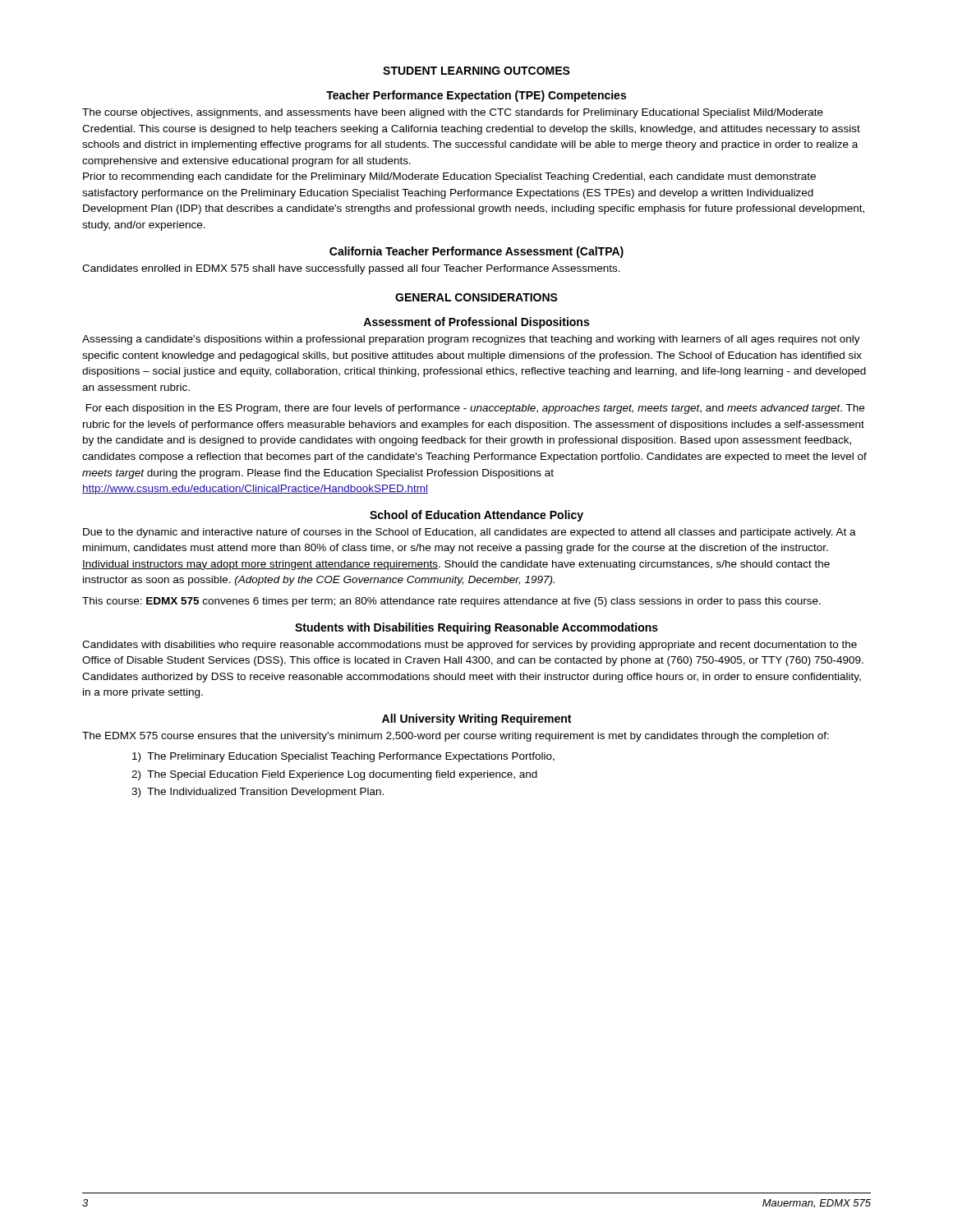Find the region starting "STUDENT LEARNING OUTCOMES"
Viewport: 953px width, 1232px height.
point(476,71)
